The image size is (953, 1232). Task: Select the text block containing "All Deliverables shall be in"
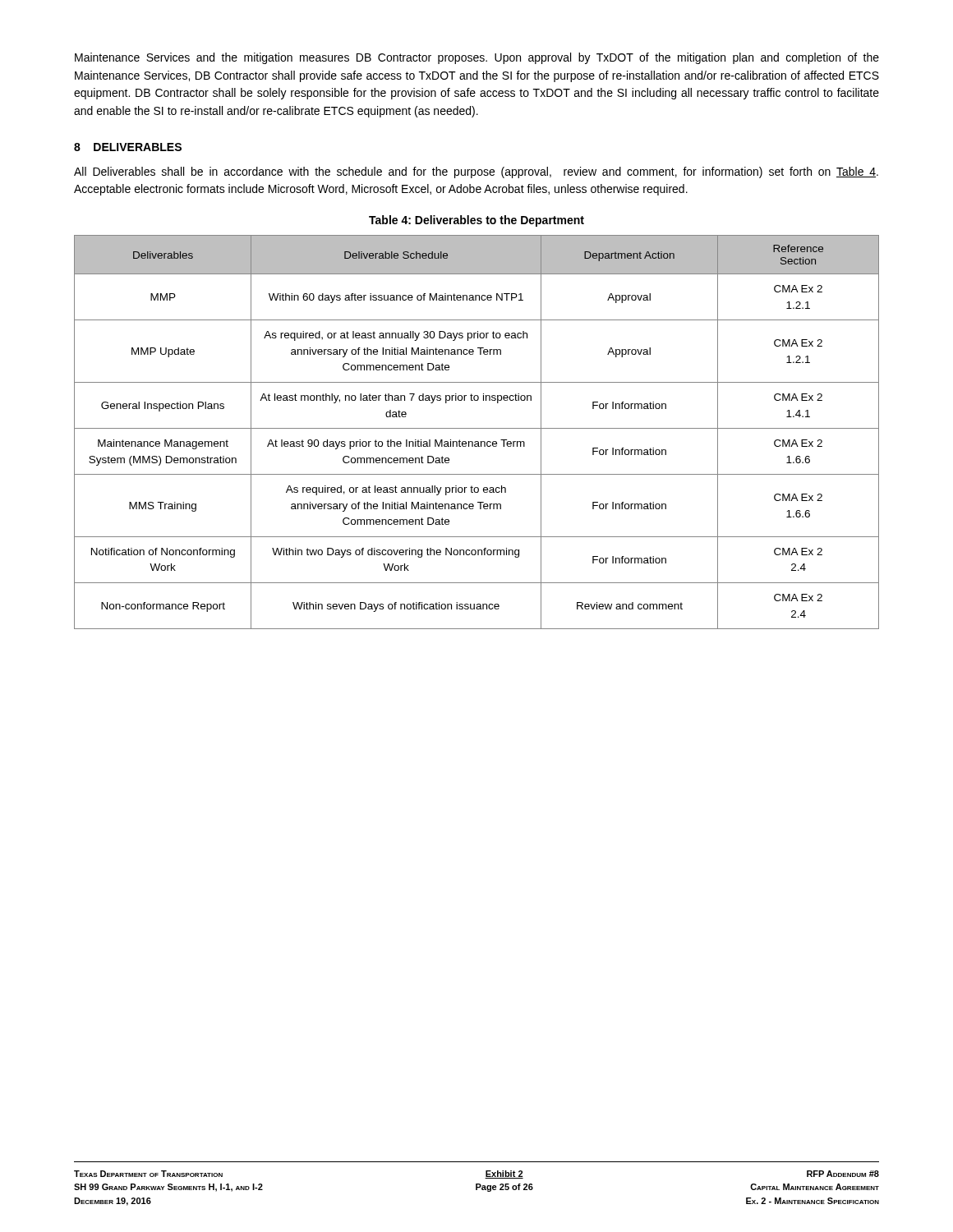click(476, 180)
